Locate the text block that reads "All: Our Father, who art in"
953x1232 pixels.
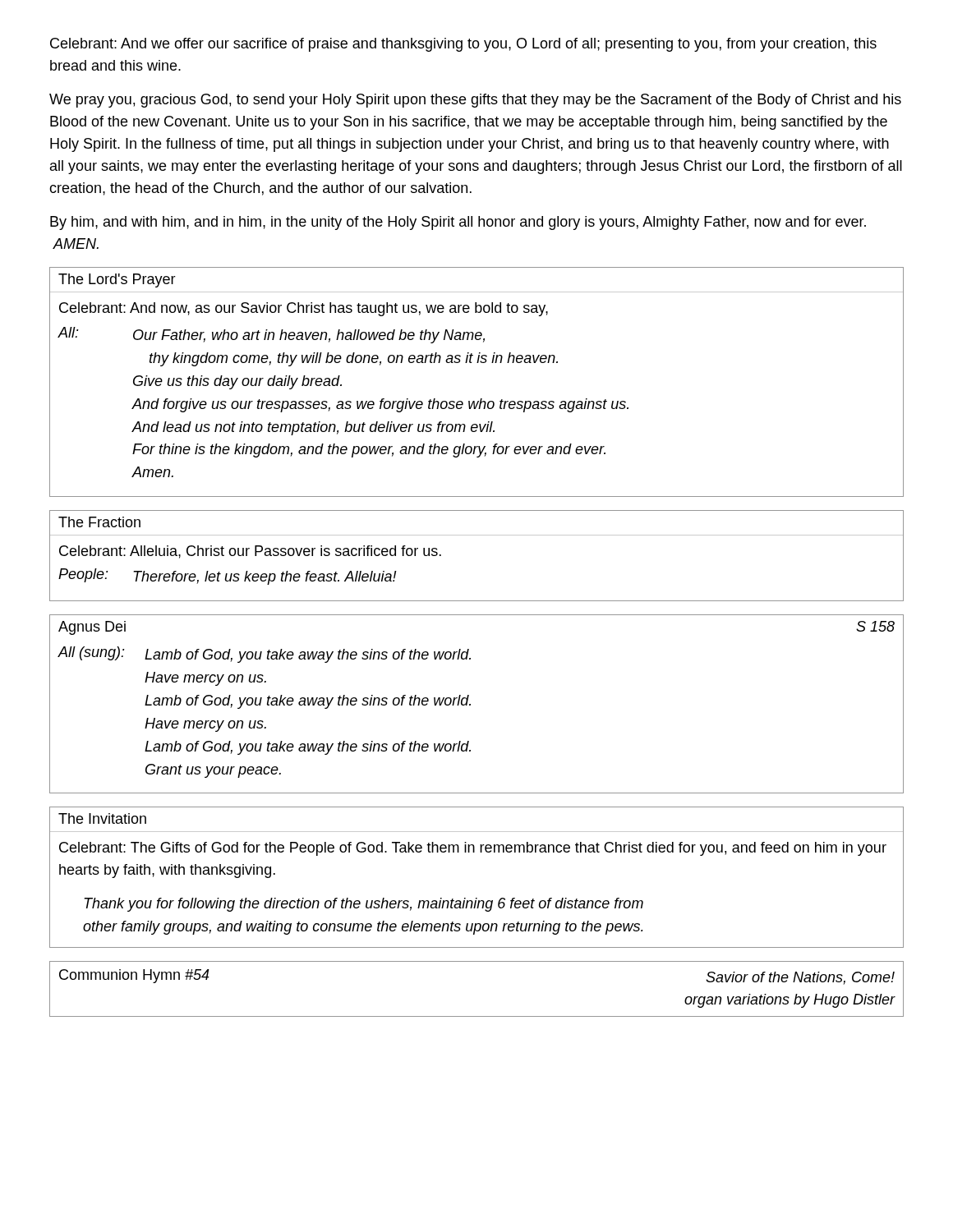coord(476,405)
